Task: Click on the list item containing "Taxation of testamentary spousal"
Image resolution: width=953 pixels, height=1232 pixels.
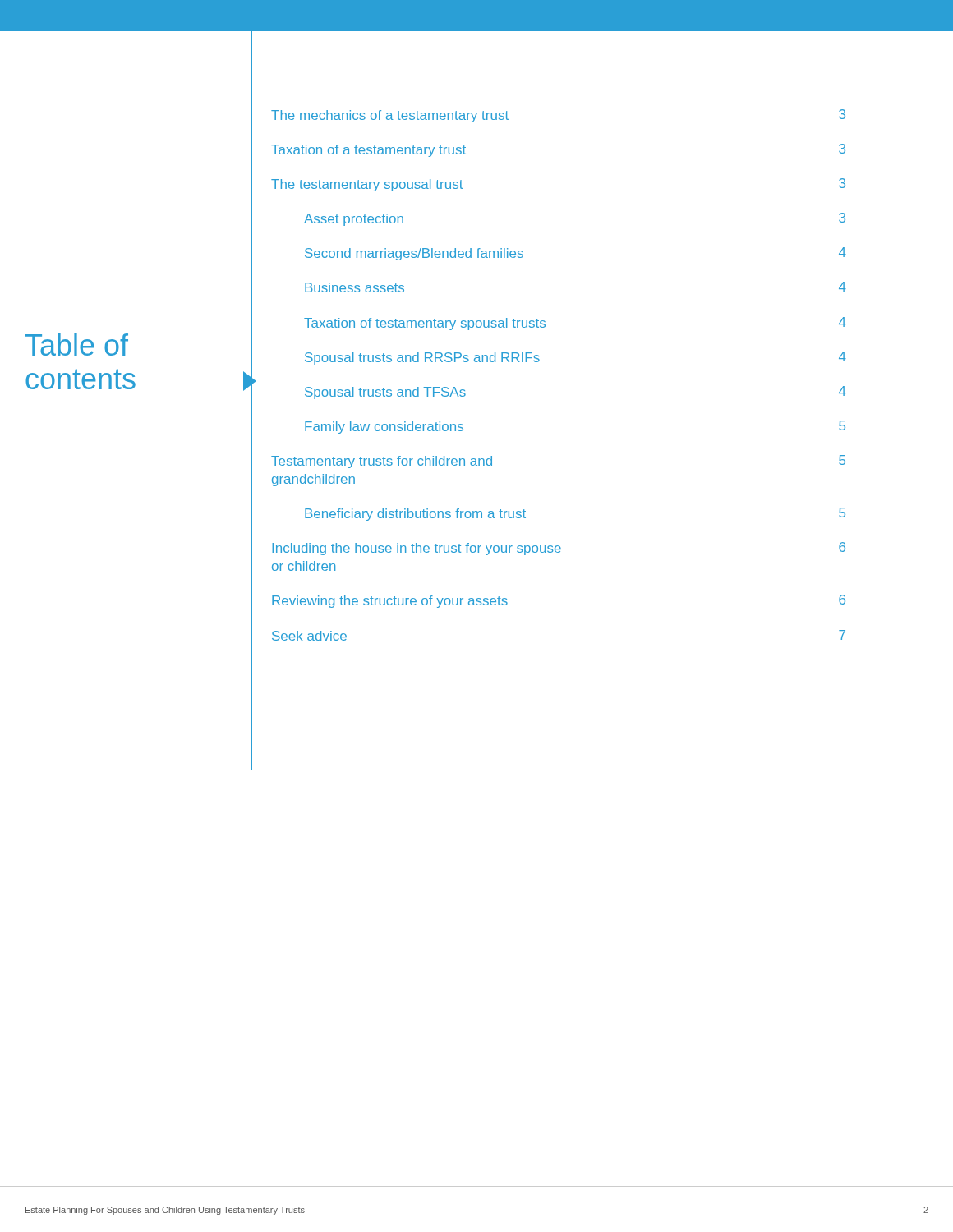Action: tap(421, 324)
